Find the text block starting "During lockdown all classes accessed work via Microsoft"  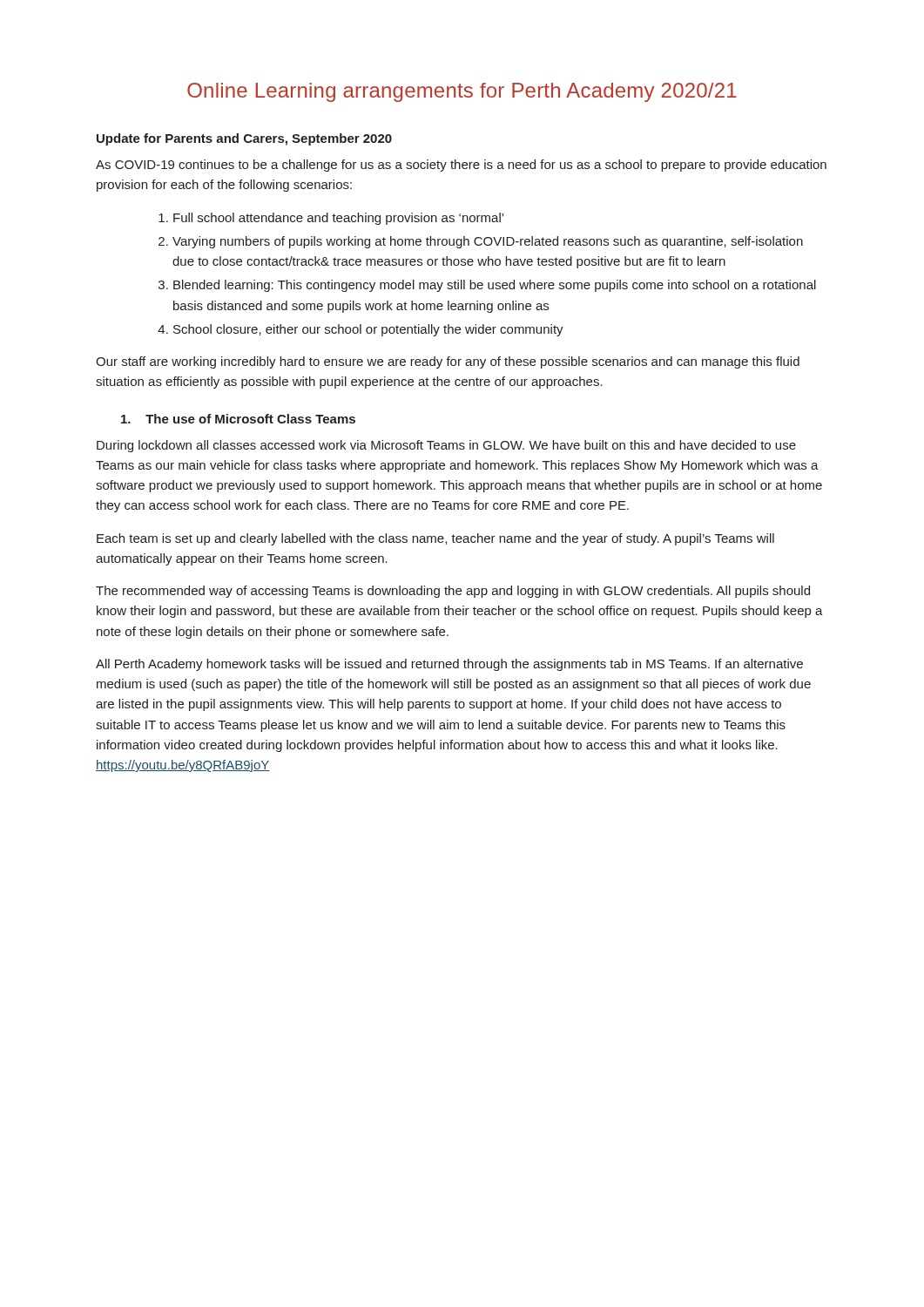pyautogui.click(x=459, y=475)
